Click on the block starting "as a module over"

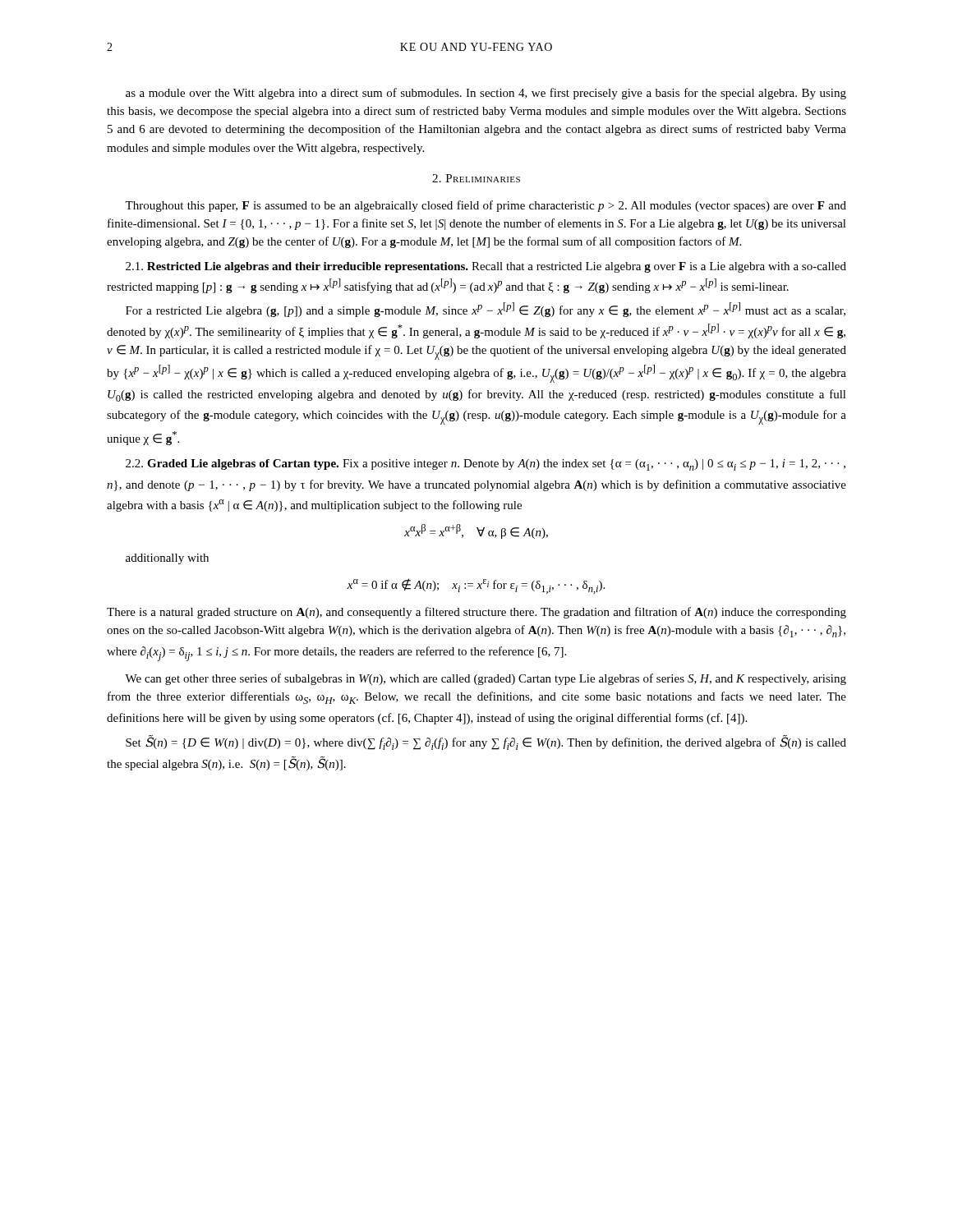tap(476, 120)
